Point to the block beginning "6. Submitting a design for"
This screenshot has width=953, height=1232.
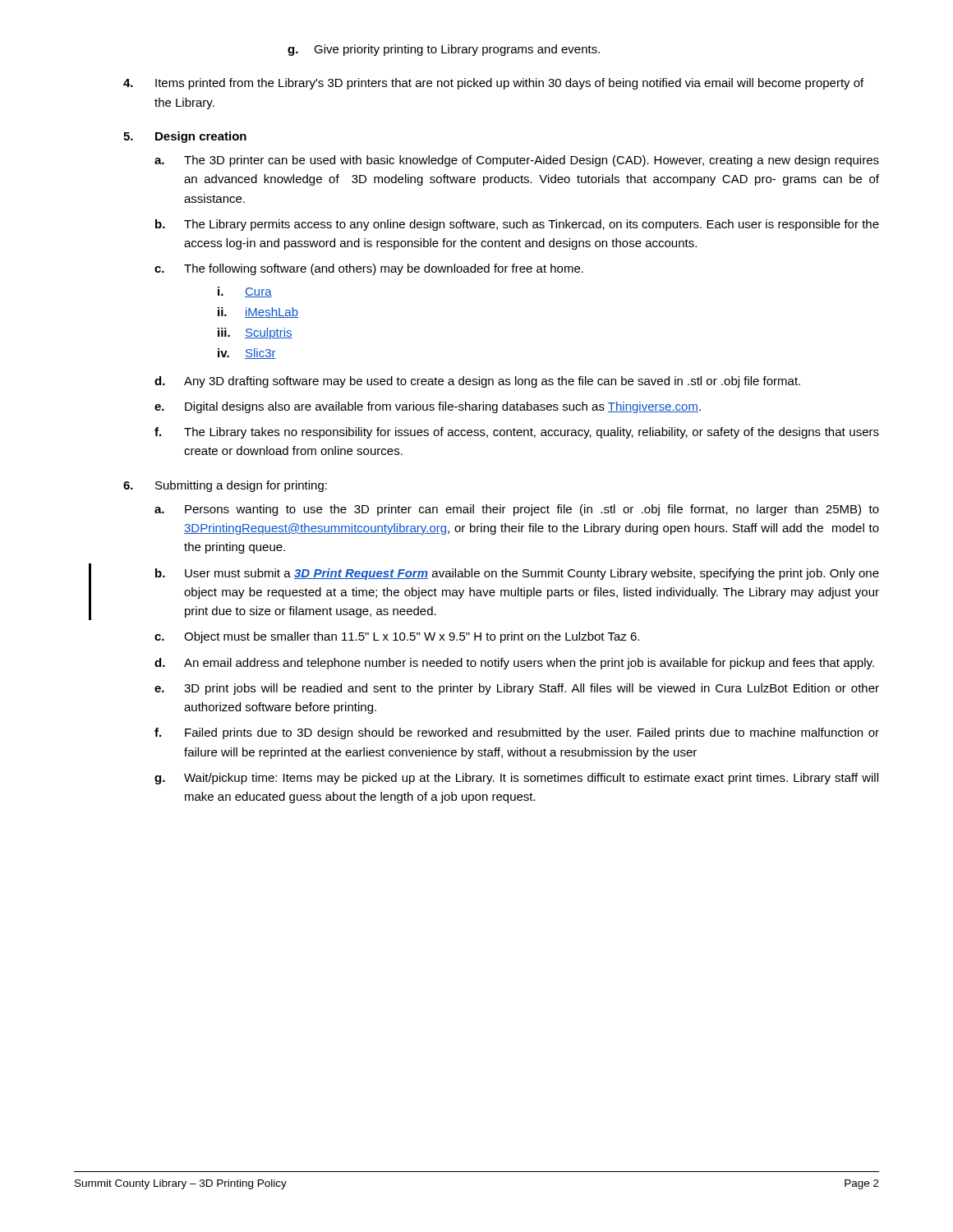(x=501, y=644)
